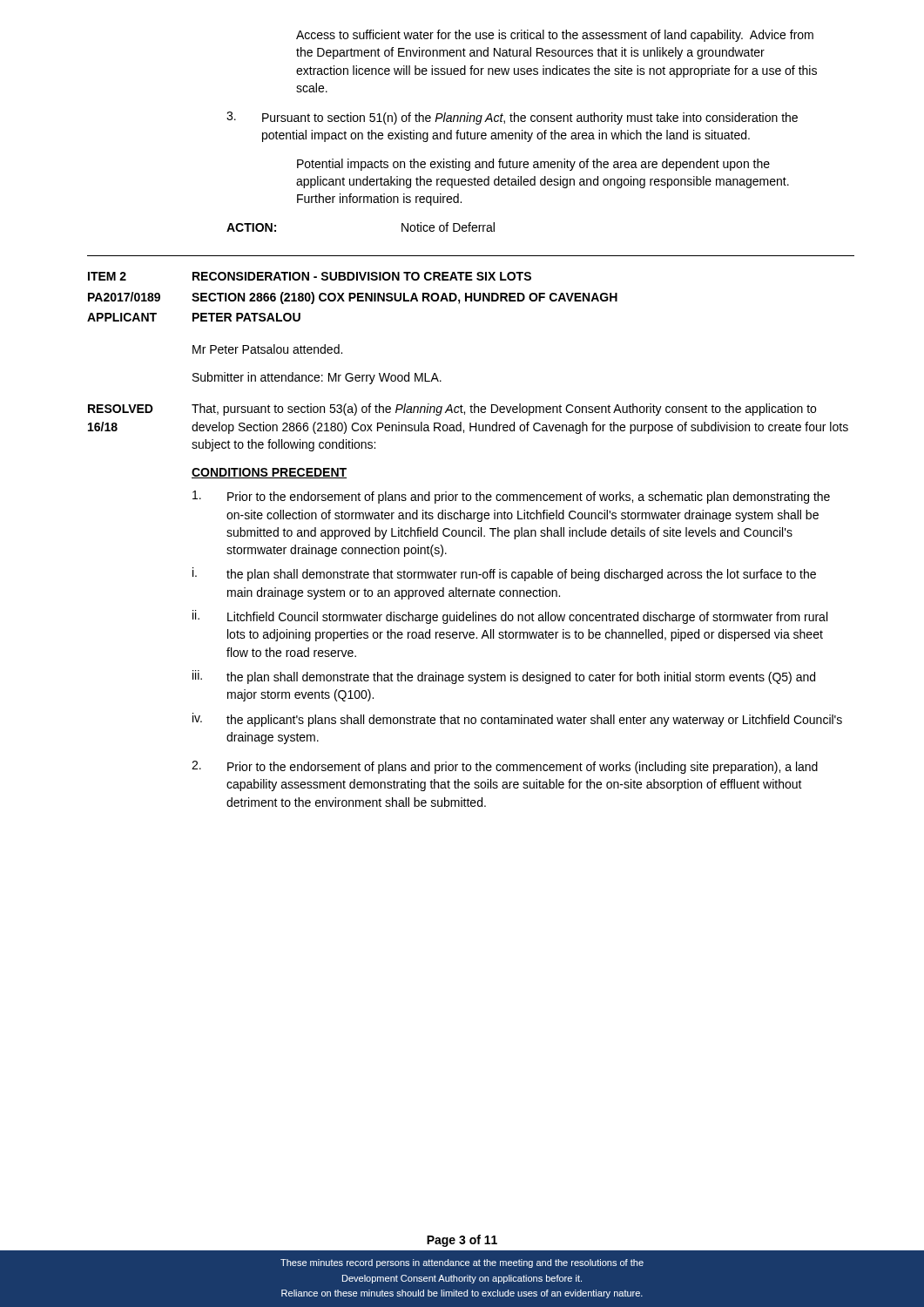Where is the passage that starts "Access to sufficient water for the use"?
This screenshot has height=1307, width=924.
point(558,61)
